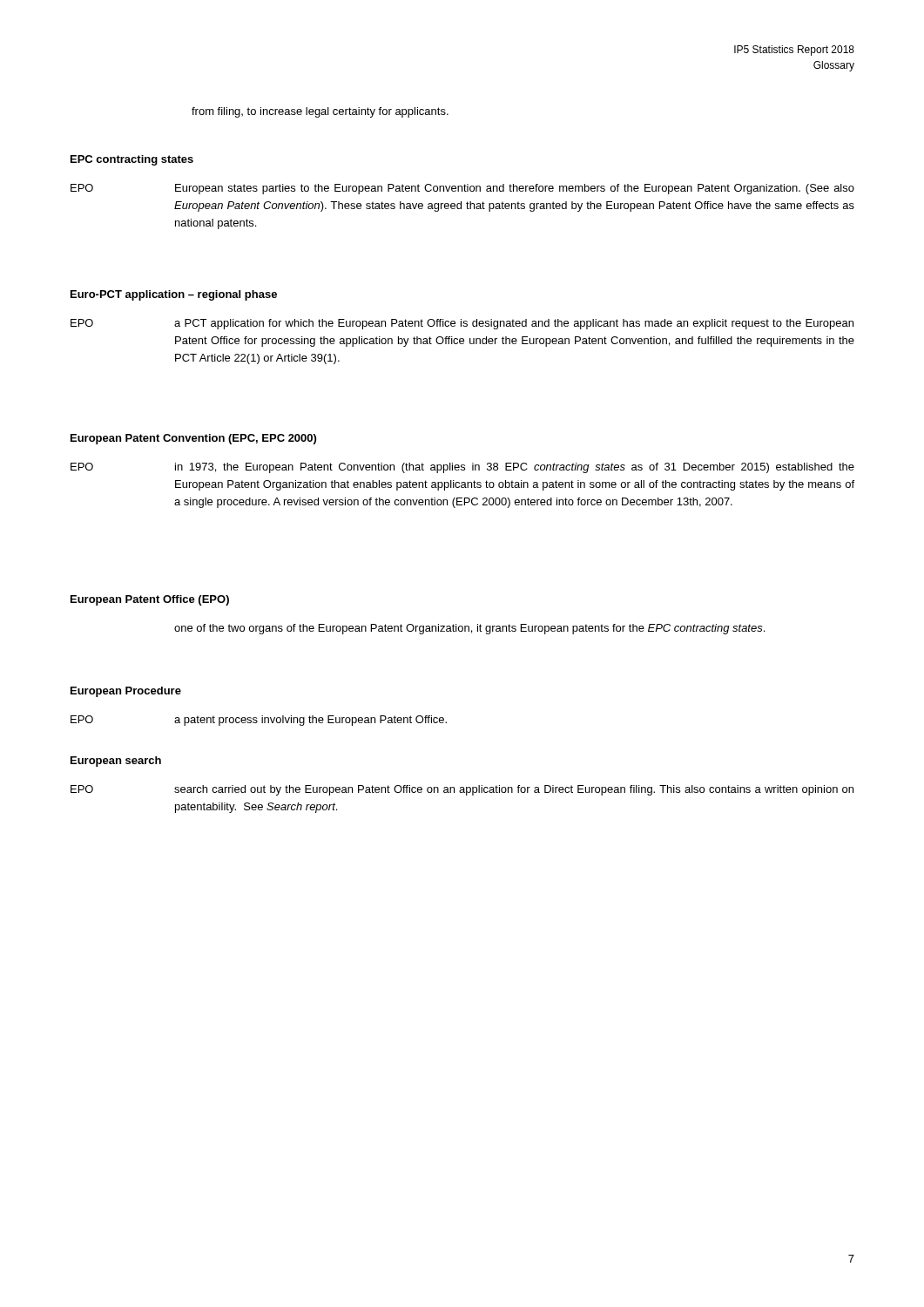Click on the region starting "European Patent Convention (EPC, EPC 2000)"
The width and height of the screenshot is (924, 1307).
pos(193,438)
